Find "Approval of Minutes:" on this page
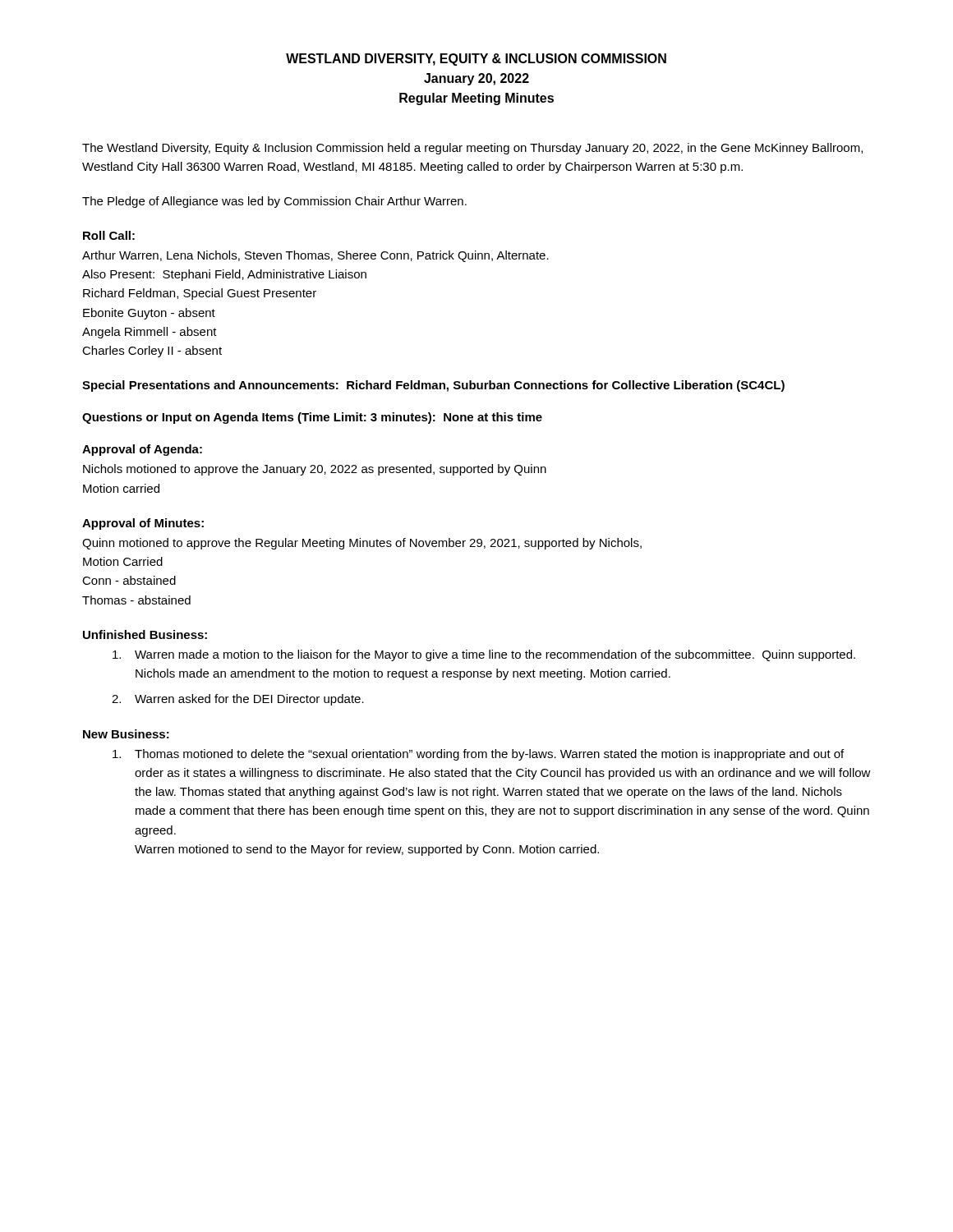 click(x=143, y=523)
